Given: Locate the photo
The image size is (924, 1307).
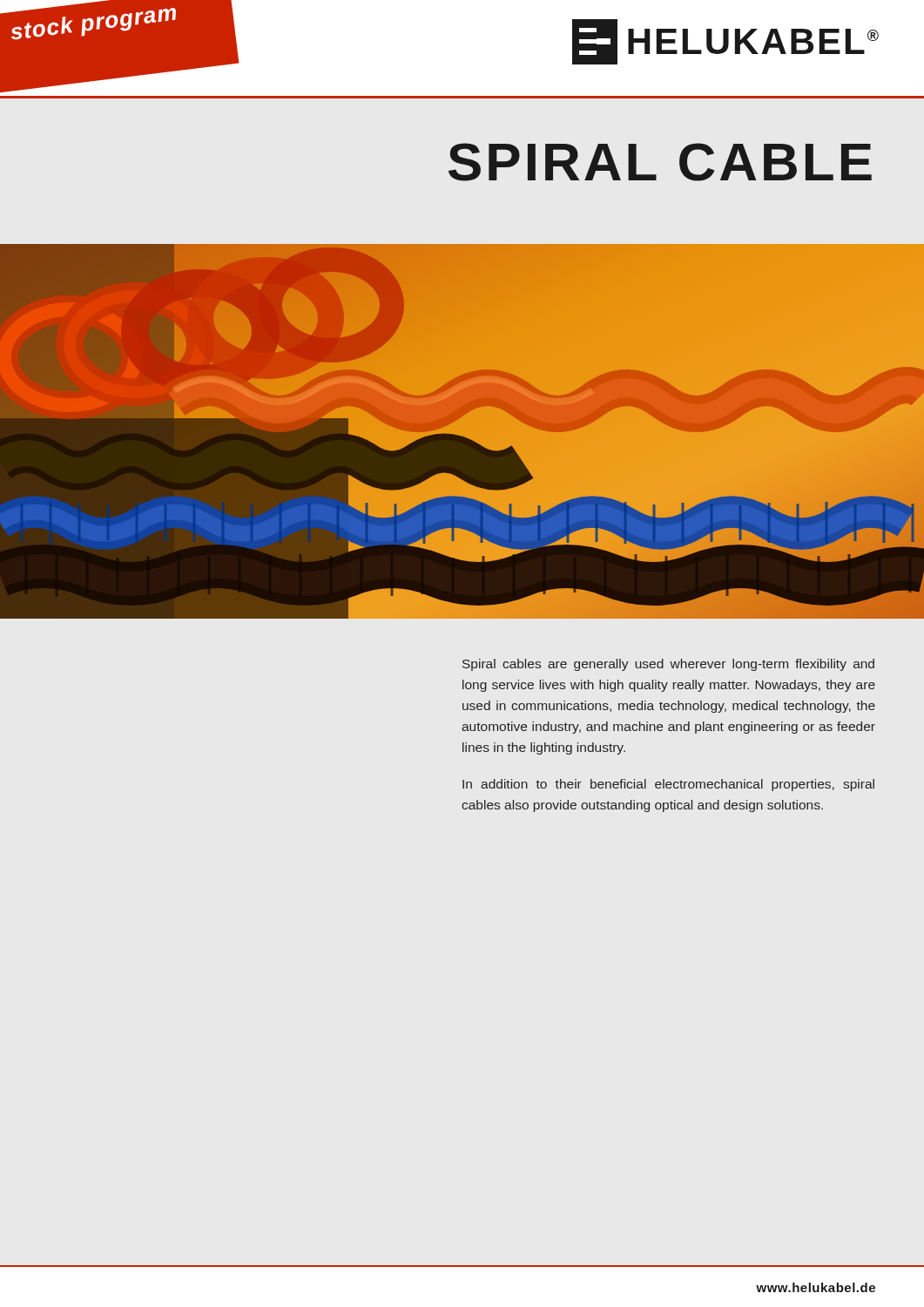Looking at the screenshot, I should 462,431.
